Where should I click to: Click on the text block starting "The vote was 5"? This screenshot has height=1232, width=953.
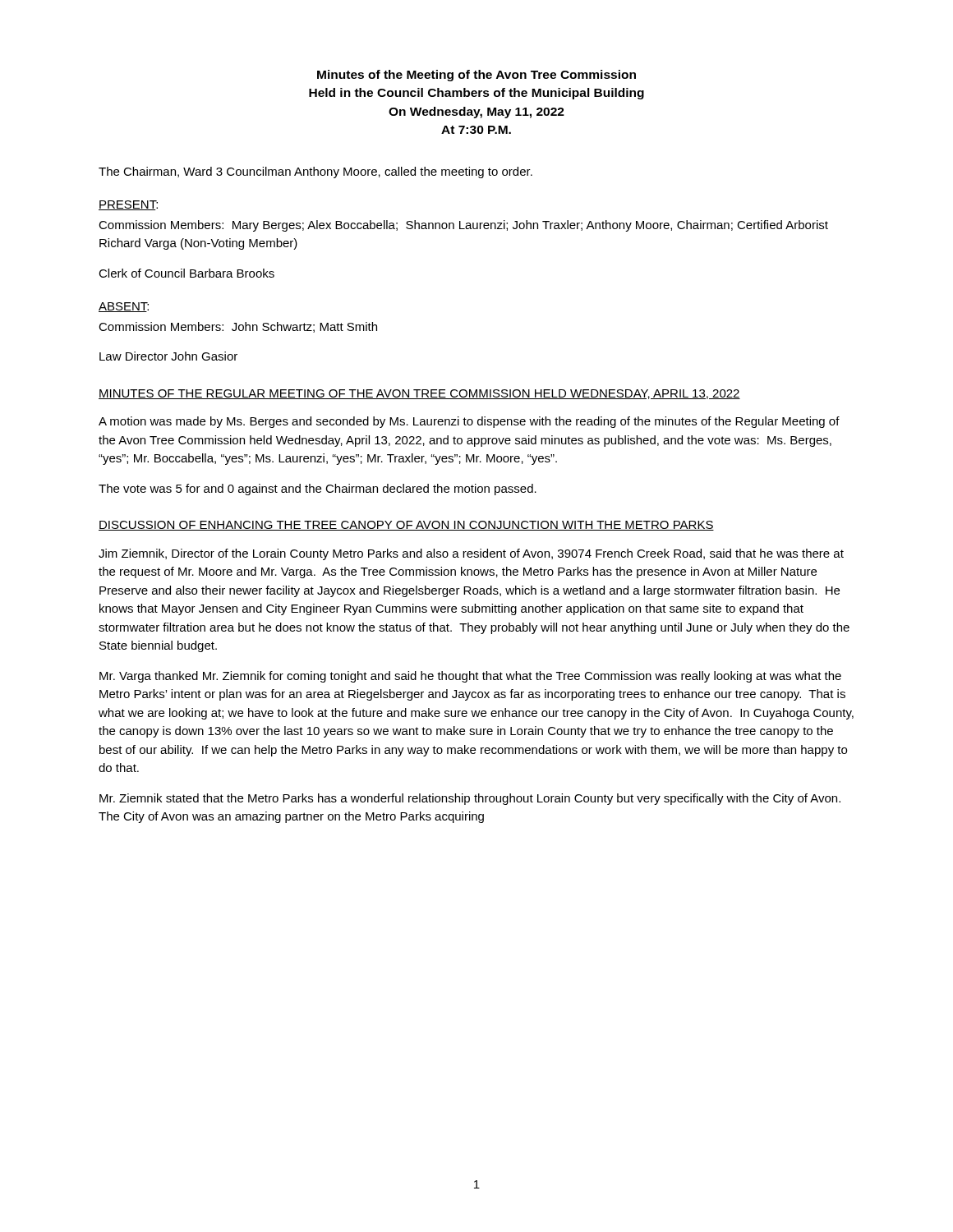pyautogui.click(x=318, y=488)
